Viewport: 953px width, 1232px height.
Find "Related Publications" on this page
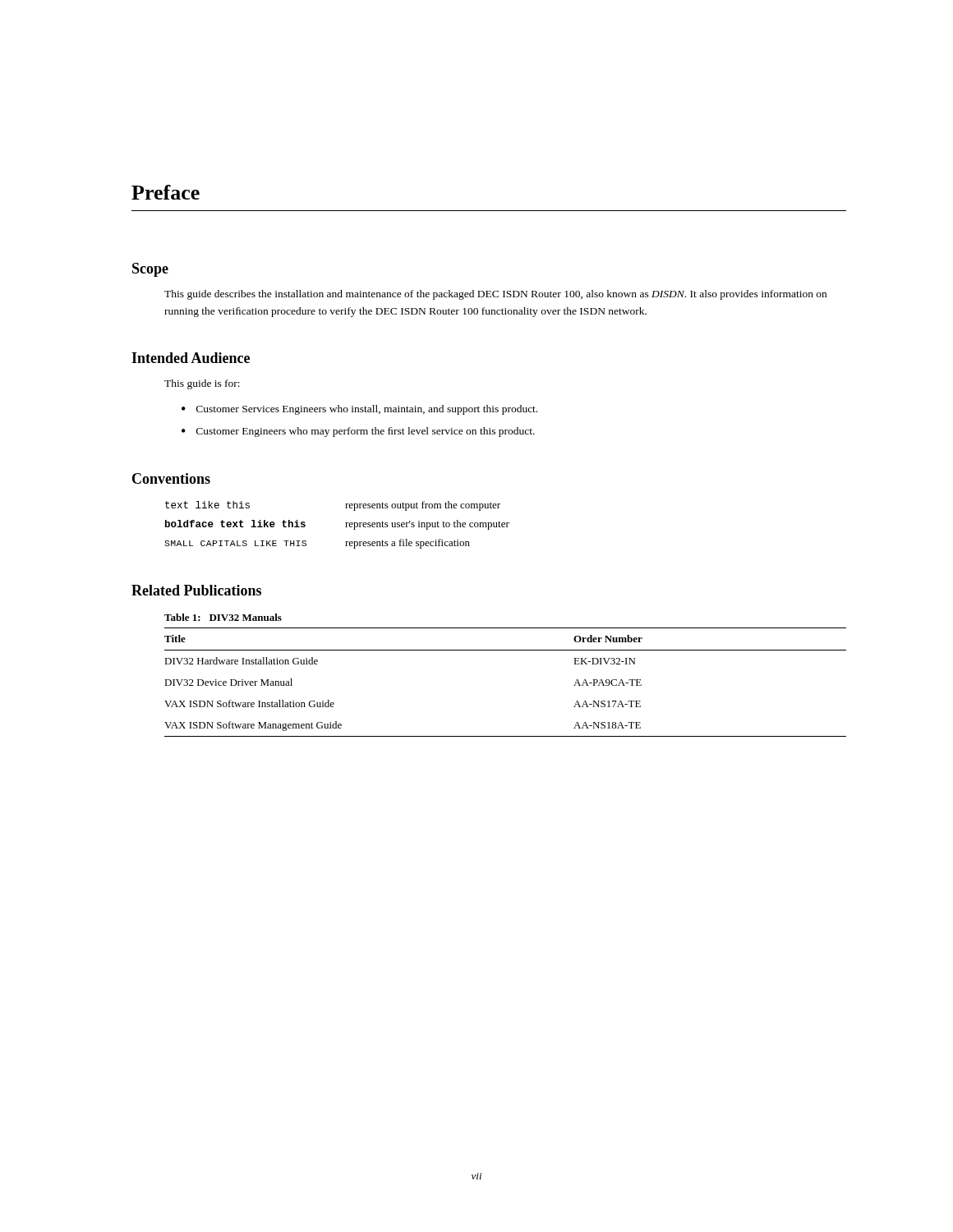click(x=196, y=590)
